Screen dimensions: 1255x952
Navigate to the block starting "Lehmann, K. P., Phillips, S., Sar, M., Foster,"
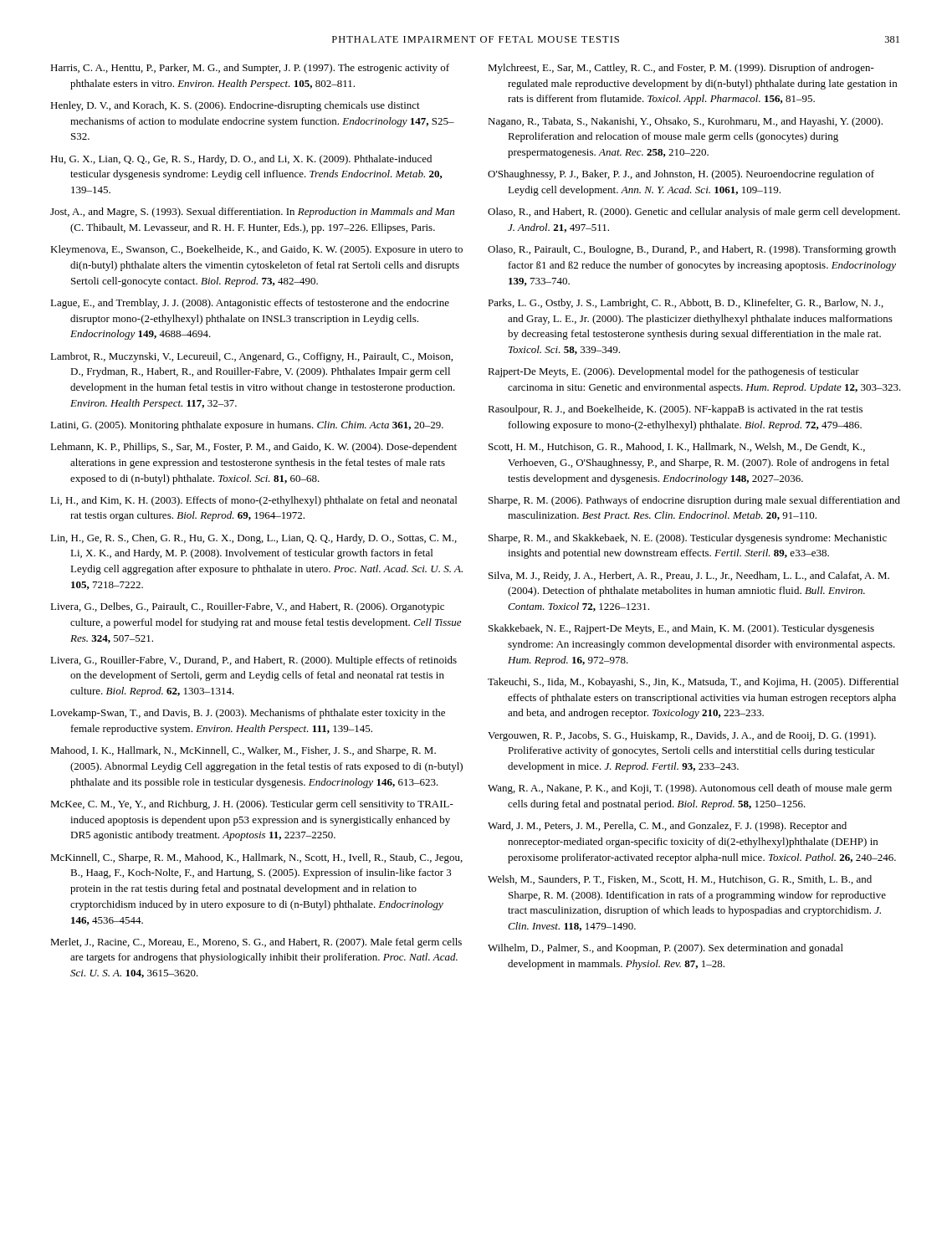click(x=254, y=462)
